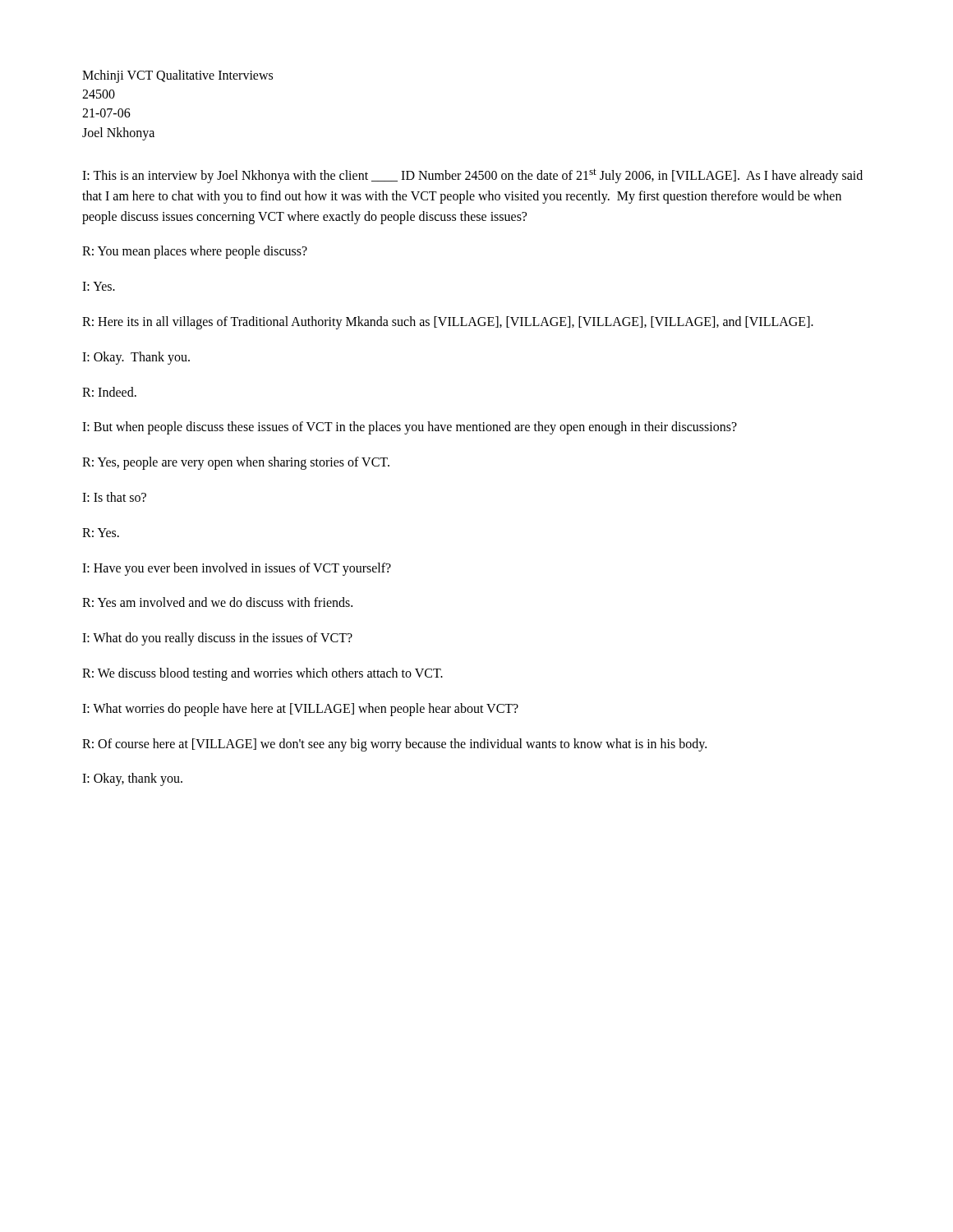953x1232 pixels.
Task: Select the element starting "I: This is an interview by Joel"
Action: (472, 194)
